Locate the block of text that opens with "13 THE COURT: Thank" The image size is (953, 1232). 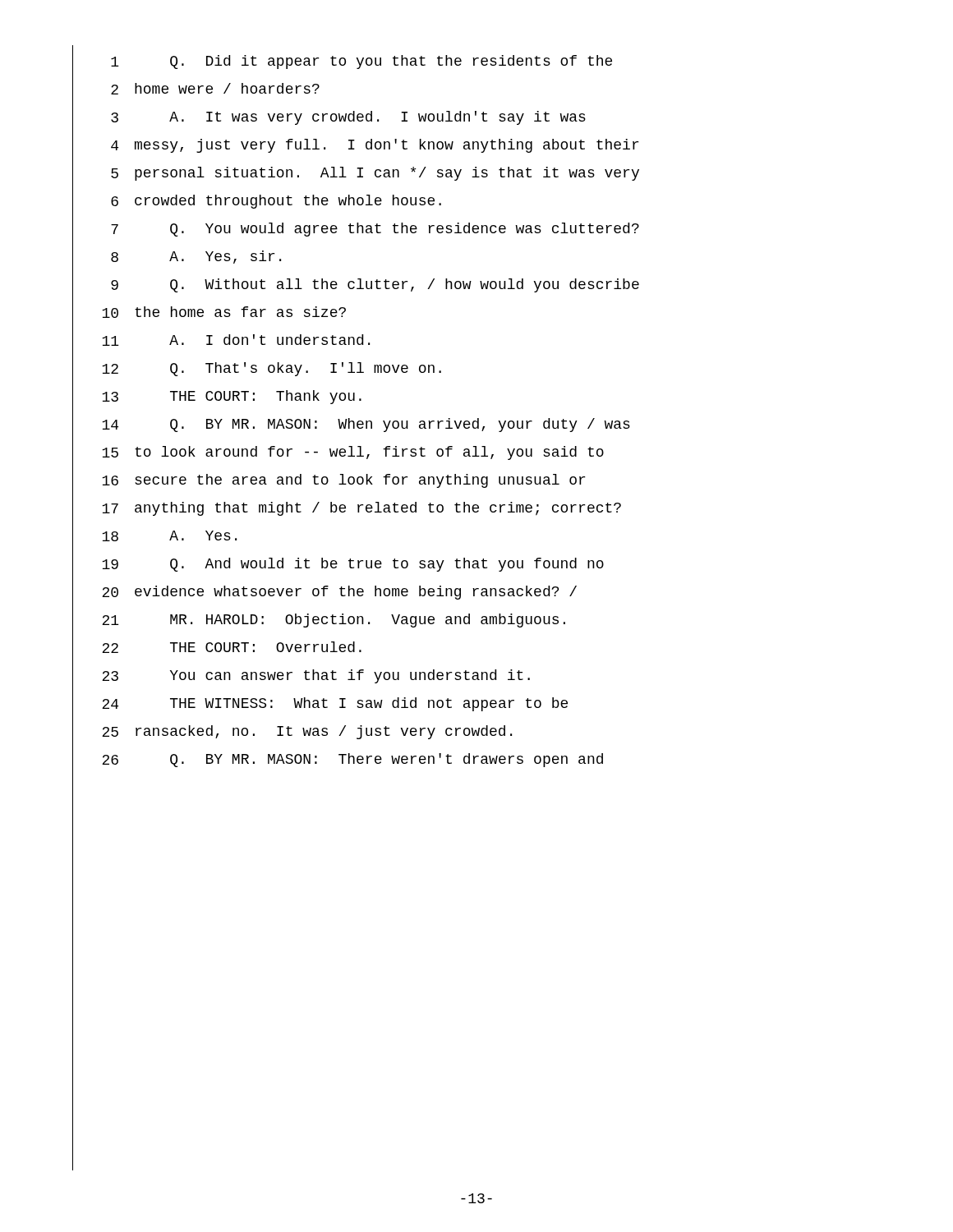(x=232, y=397)
